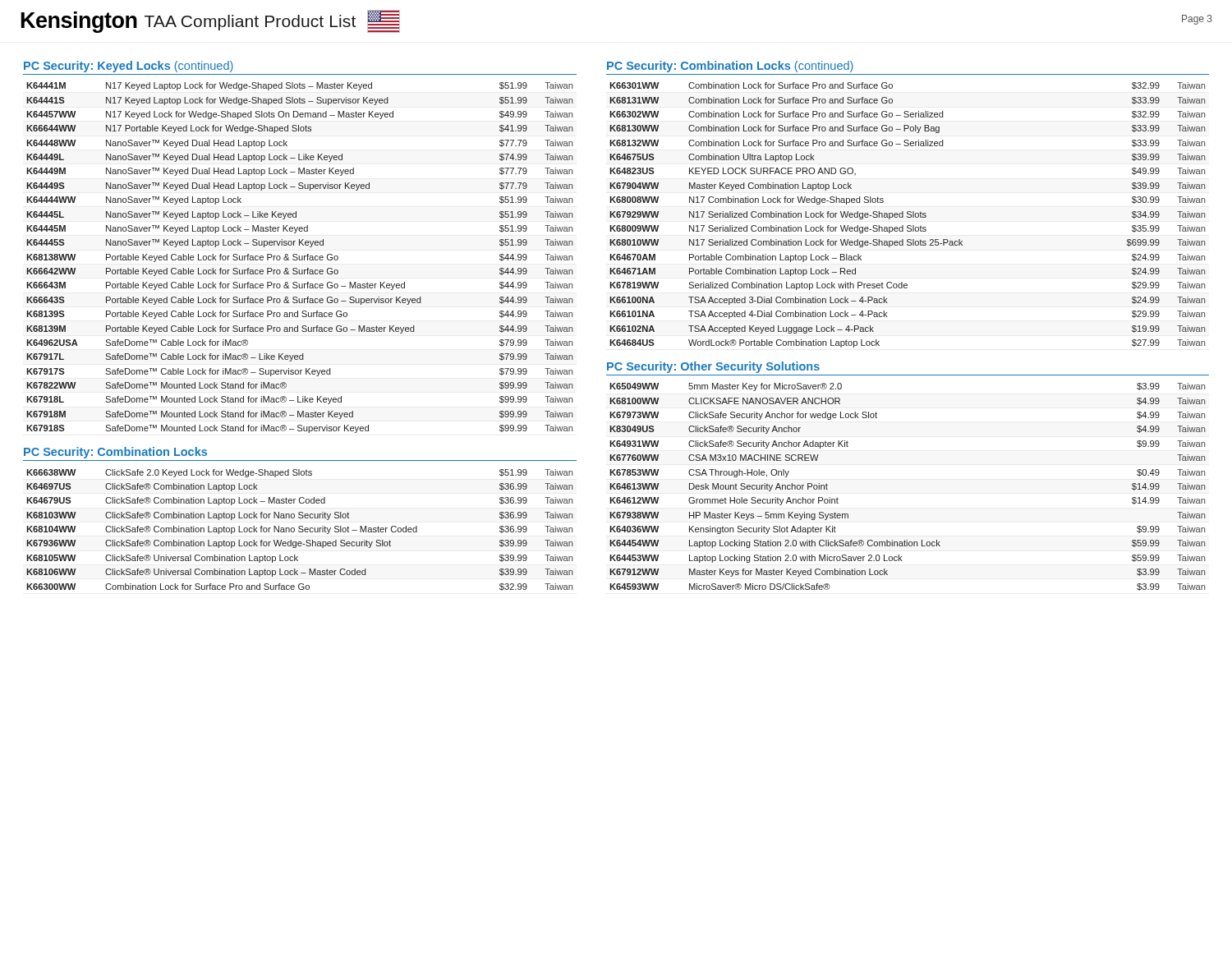Find the table that mentions "NanoSaver™ Keyed Dual Head Laptop"
1232x953 pixels.
point(300,257)
